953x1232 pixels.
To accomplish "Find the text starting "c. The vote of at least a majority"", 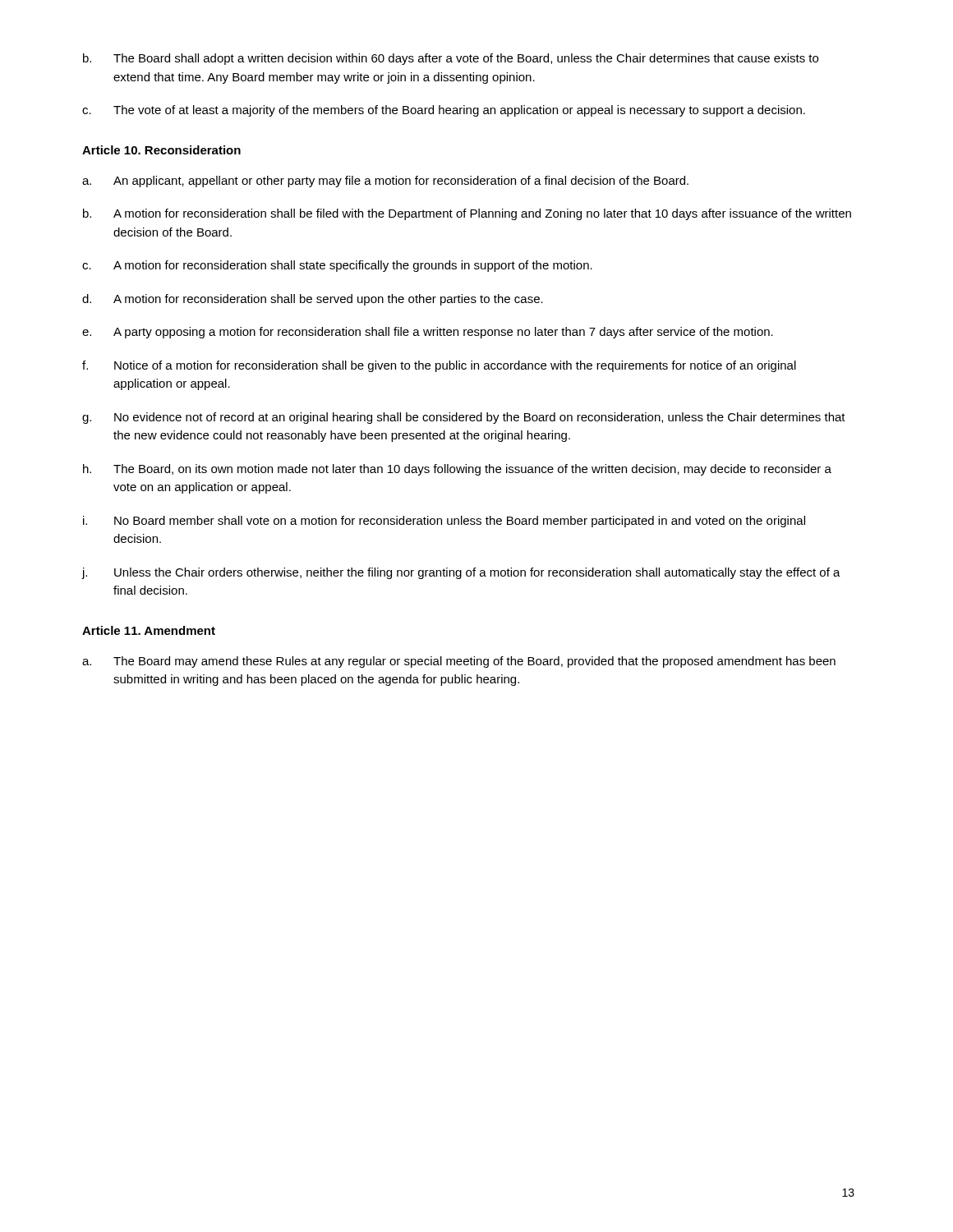I will coord(468,110).
